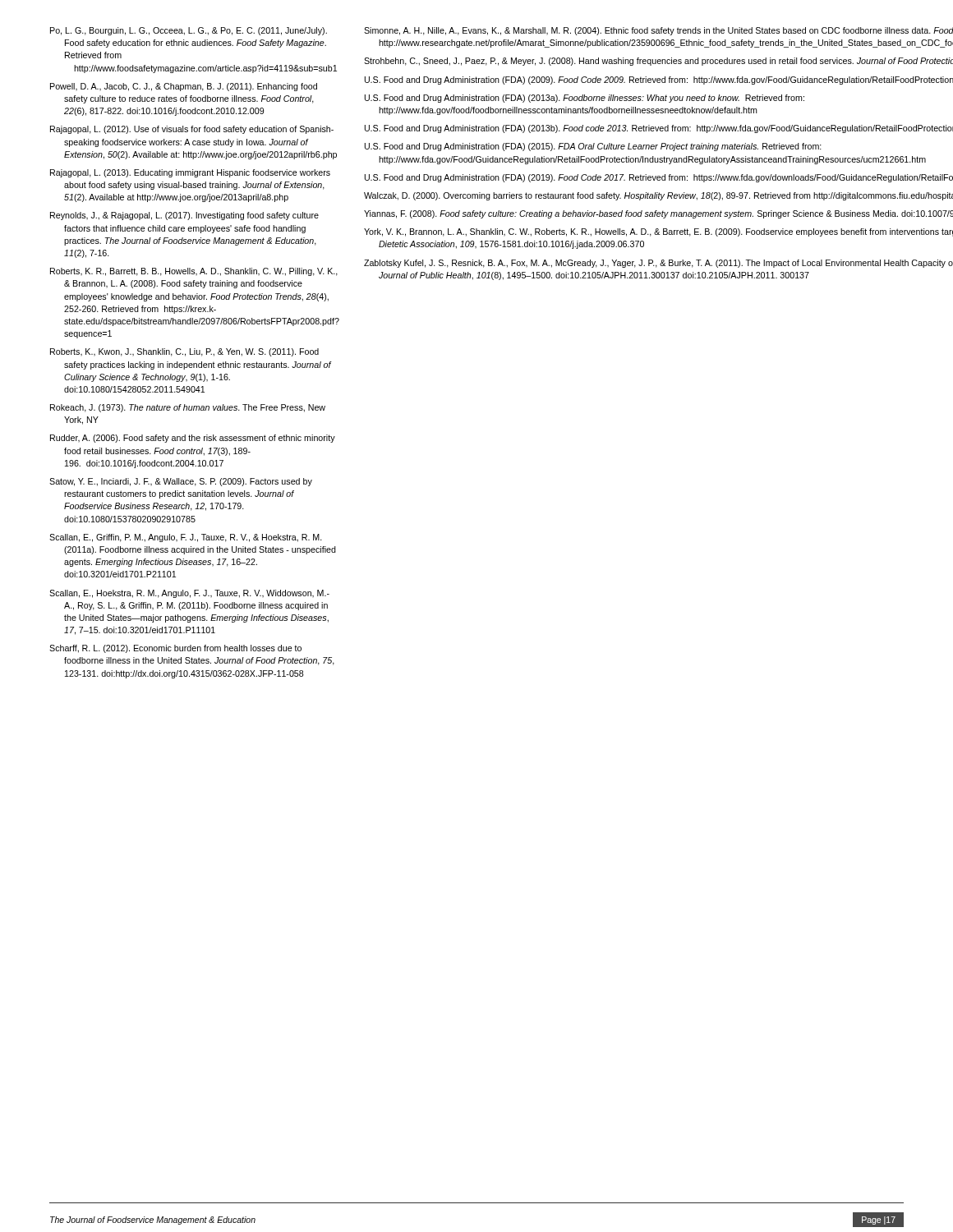The width and height of the screenshot is (953, 1232).
Task: Where is the passage that starts "Roberts, K. R., Barrett, B. B., Howells, A."?
Action: click(x=194, y=302)
